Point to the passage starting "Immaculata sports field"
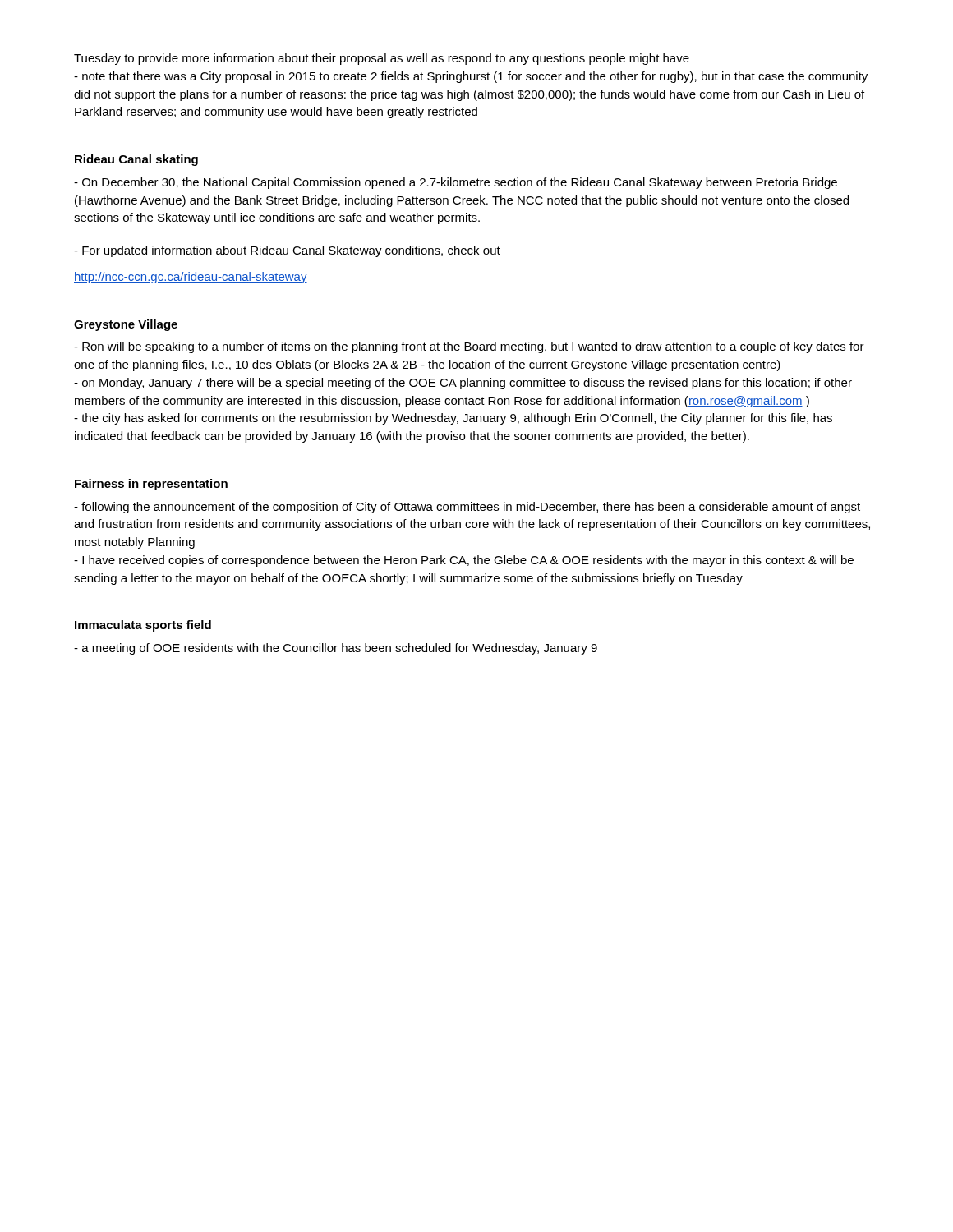 coord(143,625)
